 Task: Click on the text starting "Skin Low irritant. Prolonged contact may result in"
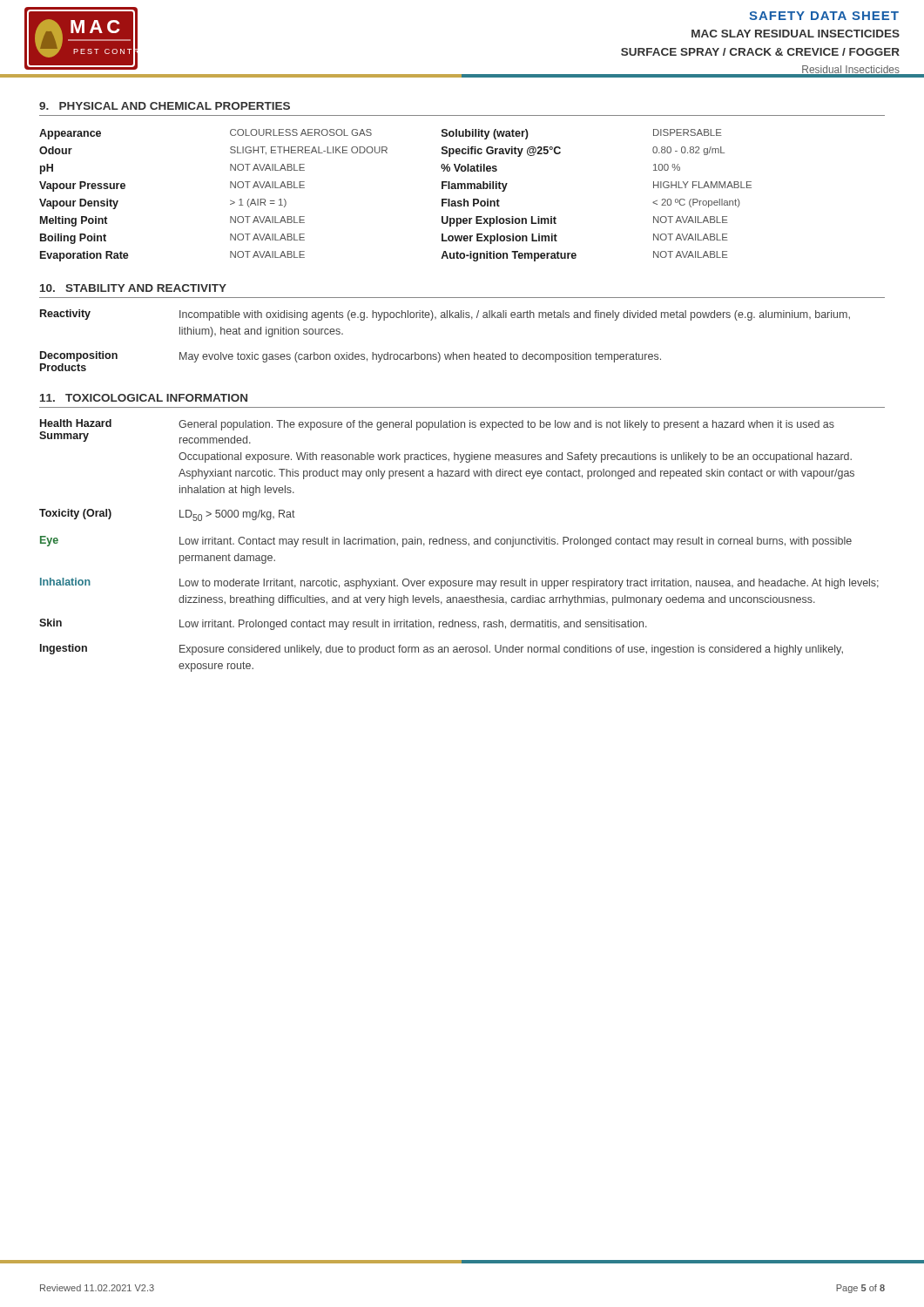coord(462,625)
